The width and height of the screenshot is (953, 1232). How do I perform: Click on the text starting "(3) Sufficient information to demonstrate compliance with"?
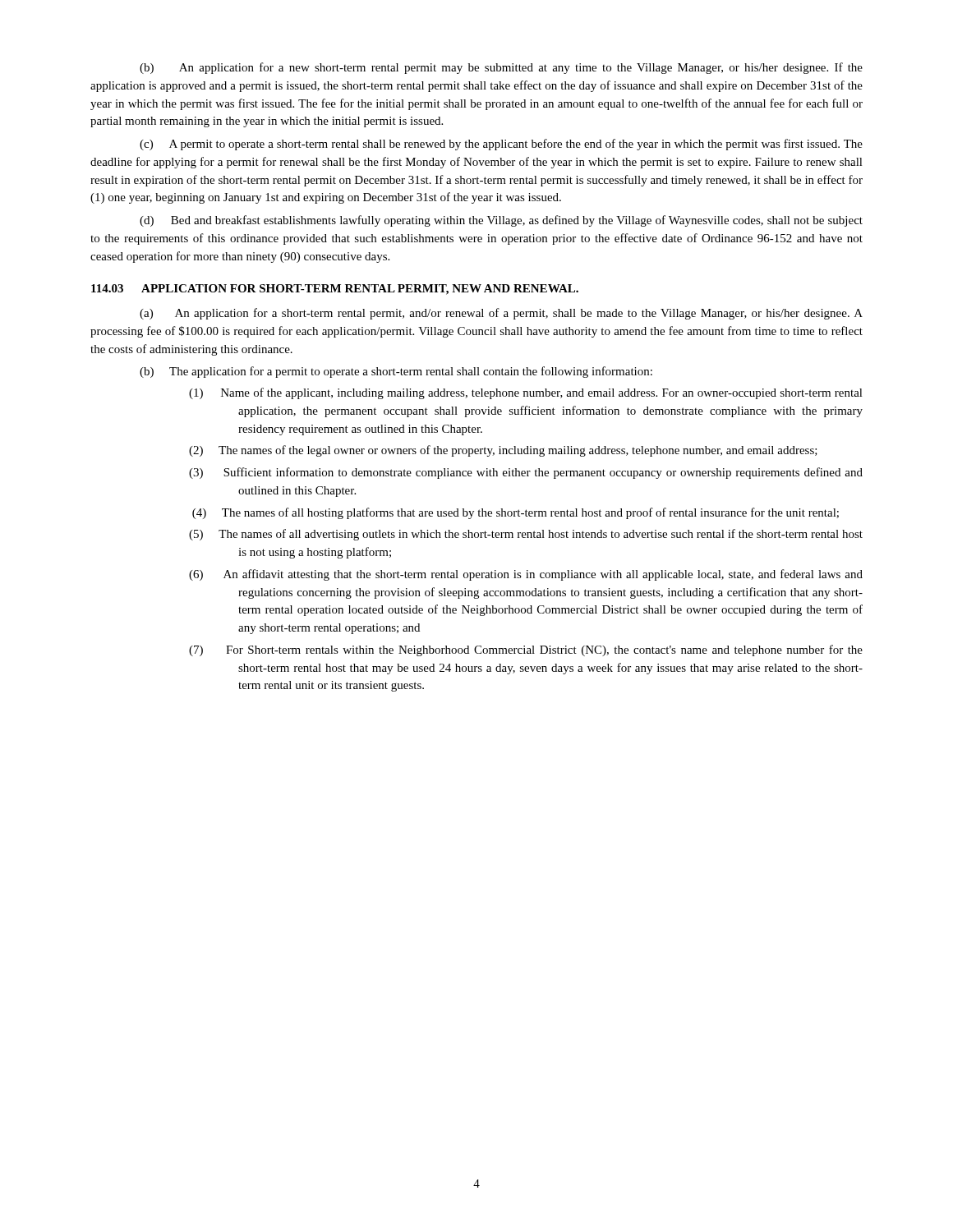[x=526, y=482]
